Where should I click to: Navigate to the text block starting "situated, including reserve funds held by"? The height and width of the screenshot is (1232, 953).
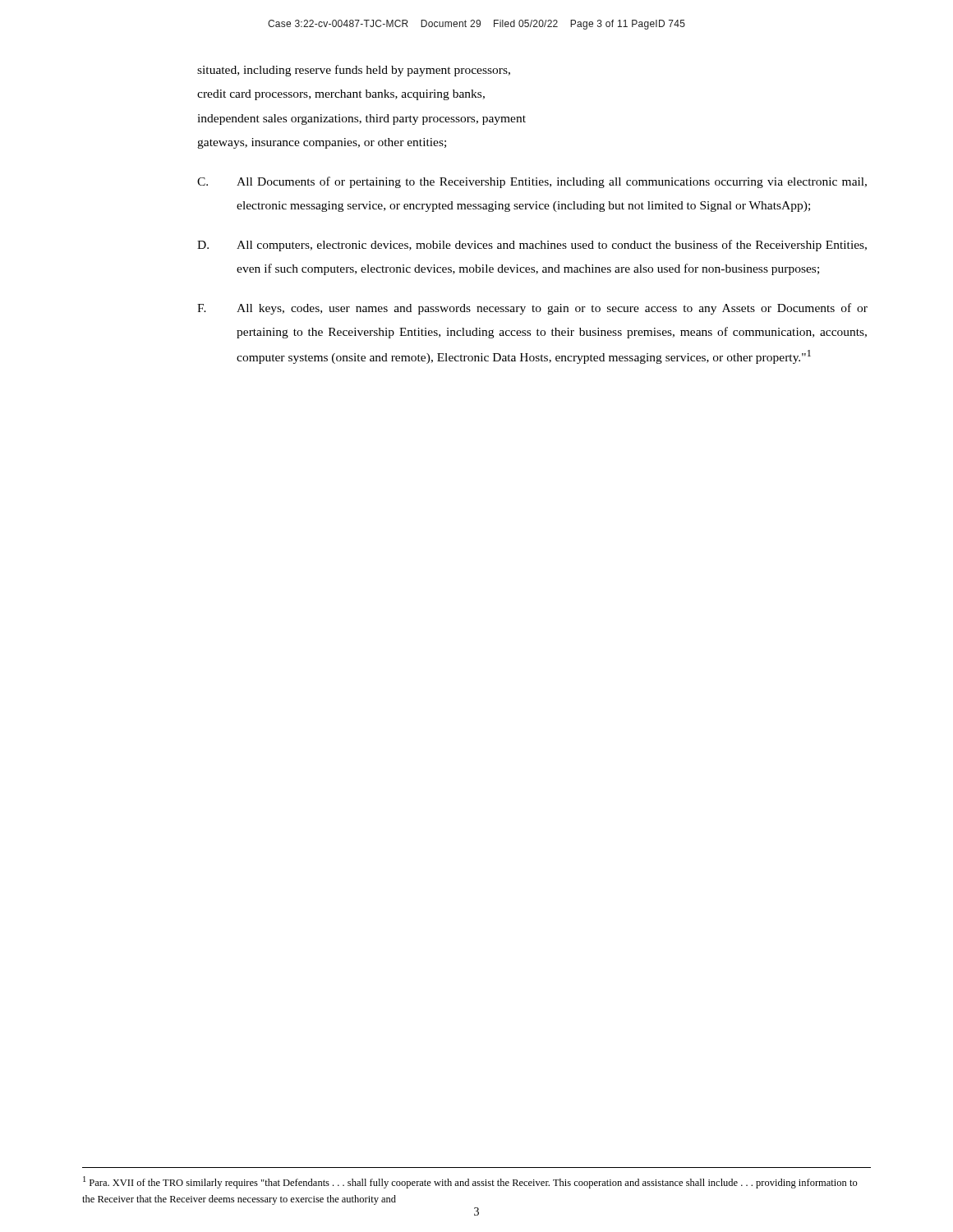click(x=362, y=106)
